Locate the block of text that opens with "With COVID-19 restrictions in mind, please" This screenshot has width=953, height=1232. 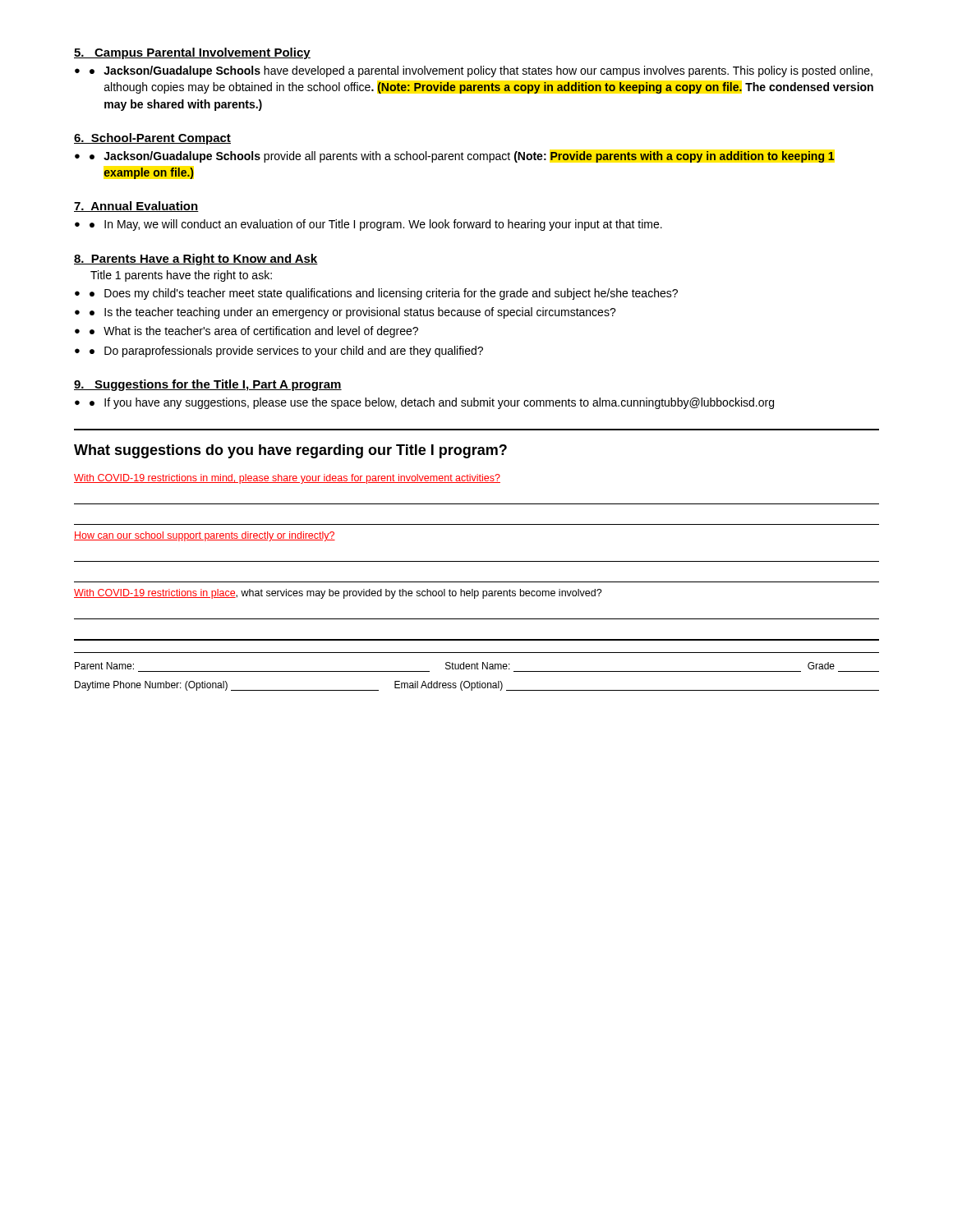tap(287, 478)
